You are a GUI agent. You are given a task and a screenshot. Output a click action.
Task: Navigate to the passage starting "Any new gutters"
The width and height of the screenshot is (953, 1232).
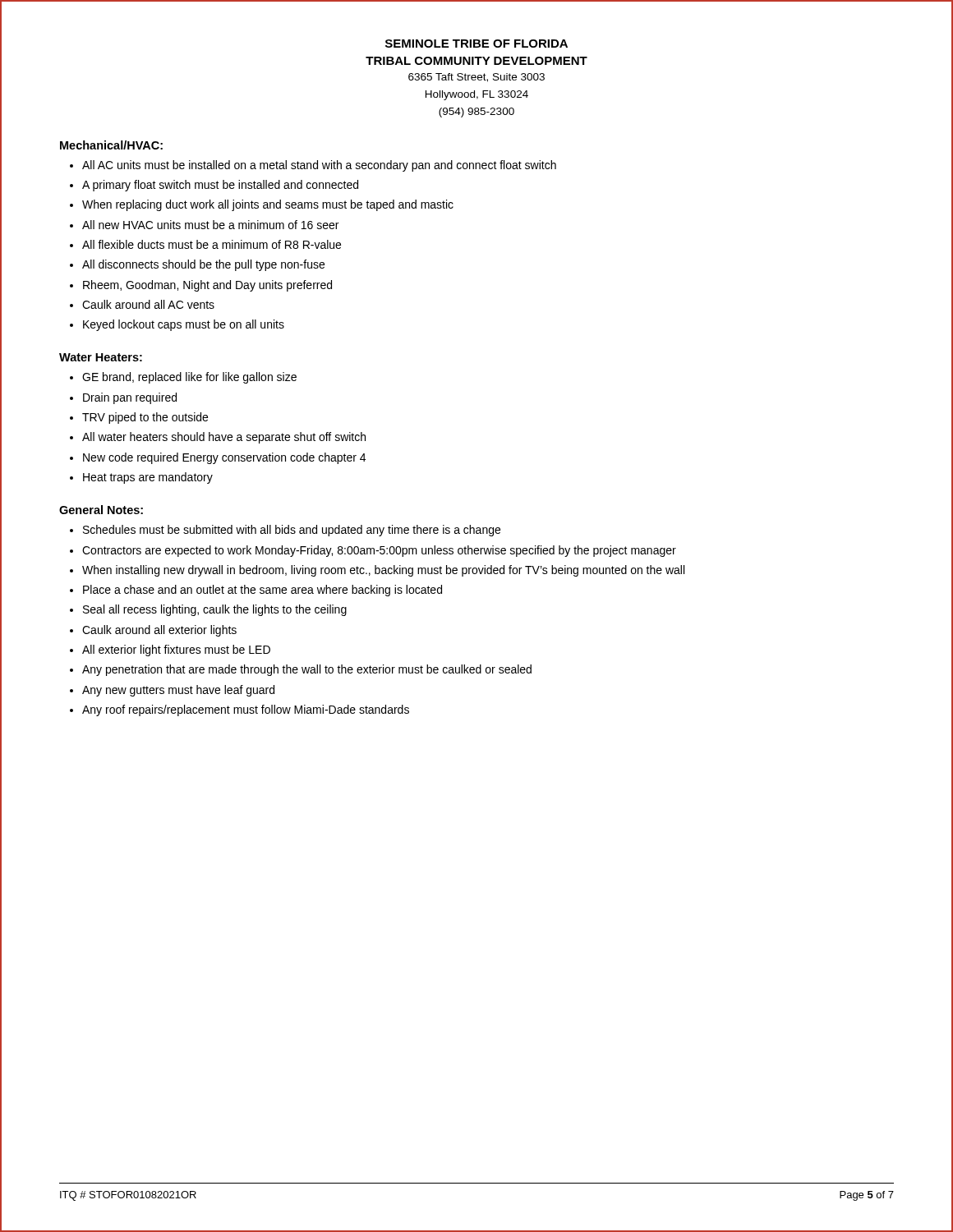click(179, 690)
